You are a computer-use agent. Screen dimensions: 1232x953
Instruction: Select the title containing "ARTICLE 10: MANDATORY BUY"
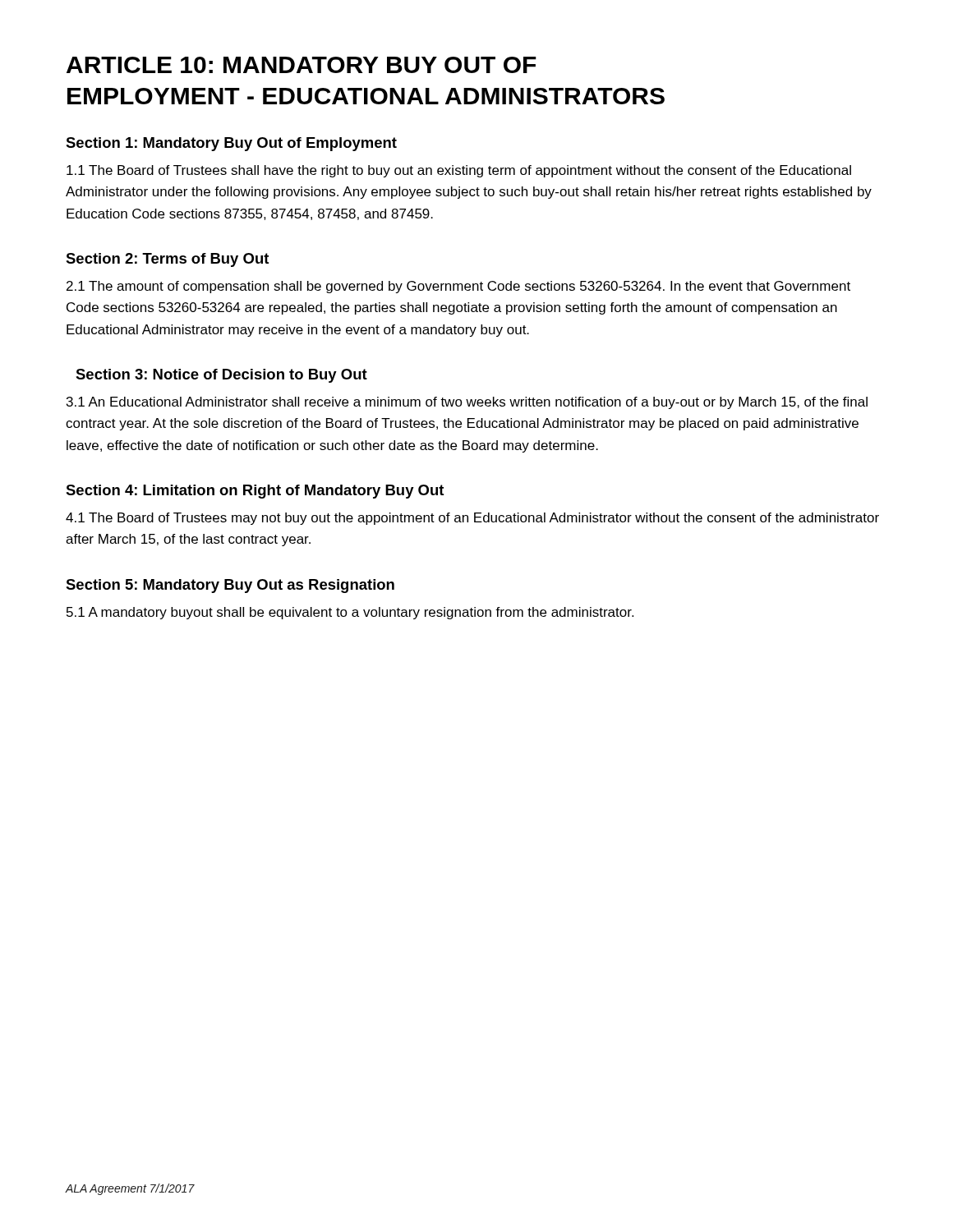(476, 80)
